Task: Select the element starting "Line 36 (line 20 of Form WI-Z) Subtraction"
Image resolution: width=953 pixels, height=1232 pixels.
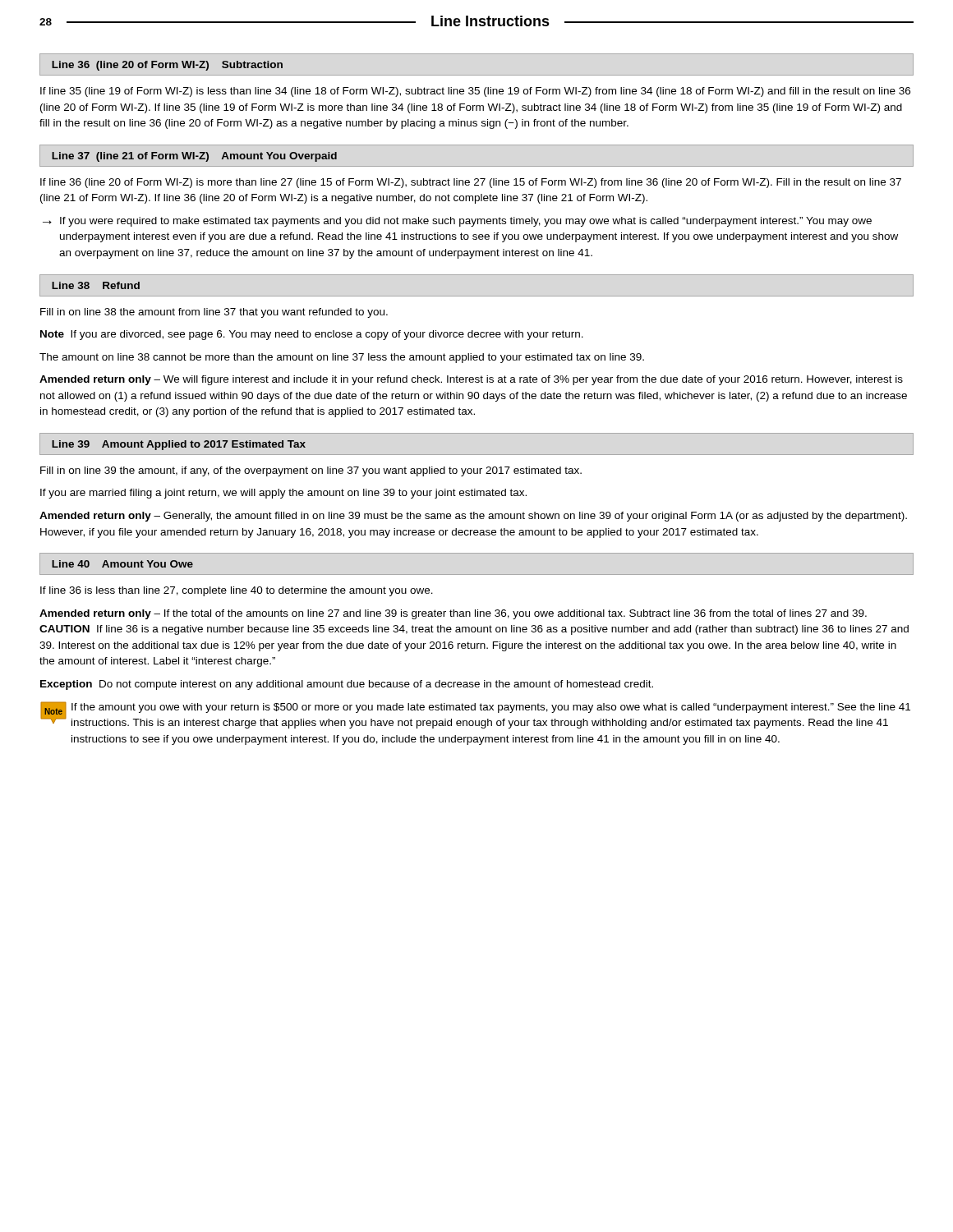Action: click(166, 64)
